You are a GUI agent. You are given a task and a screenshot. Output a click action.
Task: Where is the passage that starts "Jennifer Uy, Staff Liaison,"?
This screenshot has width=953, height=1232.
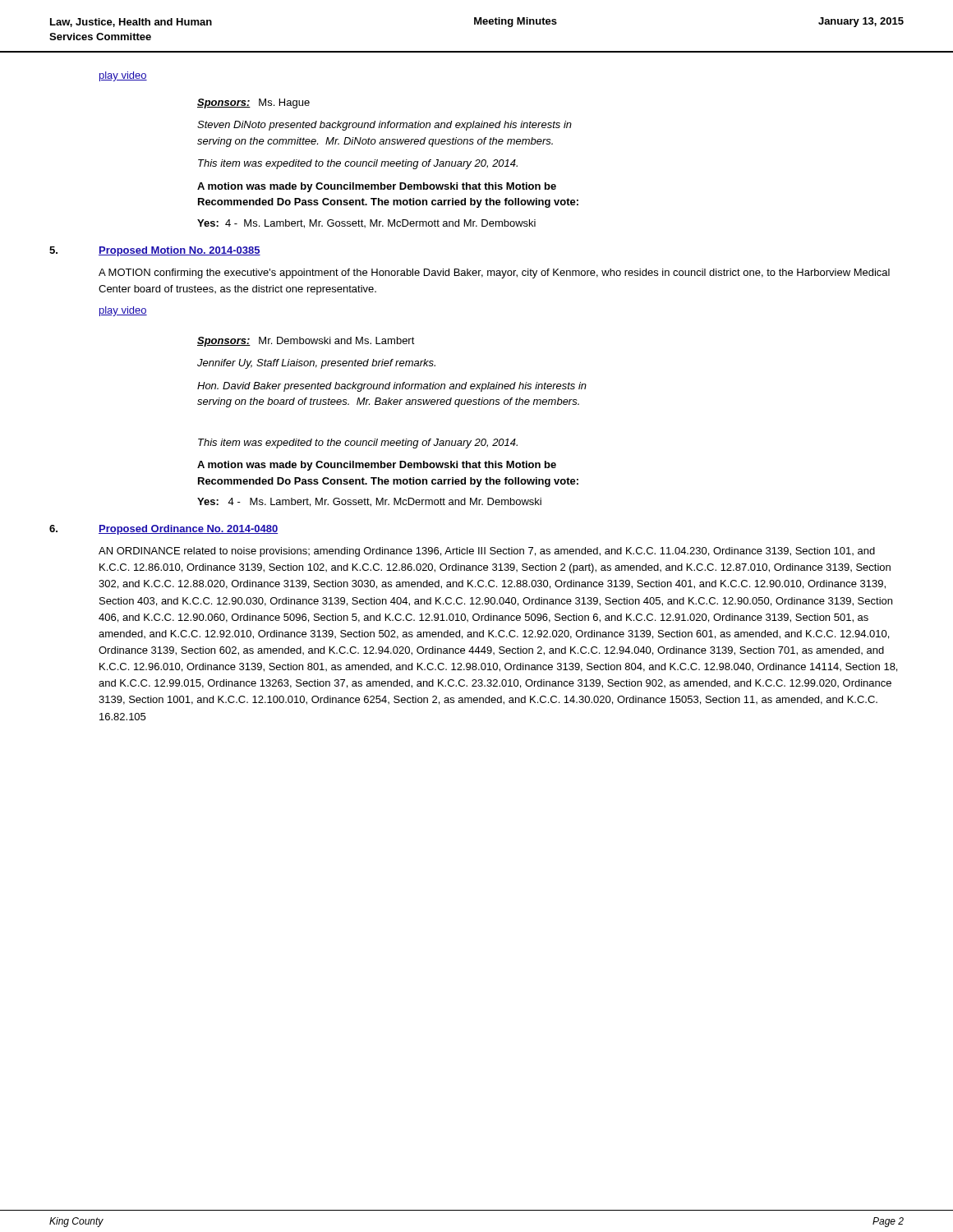tap(317, 363)
